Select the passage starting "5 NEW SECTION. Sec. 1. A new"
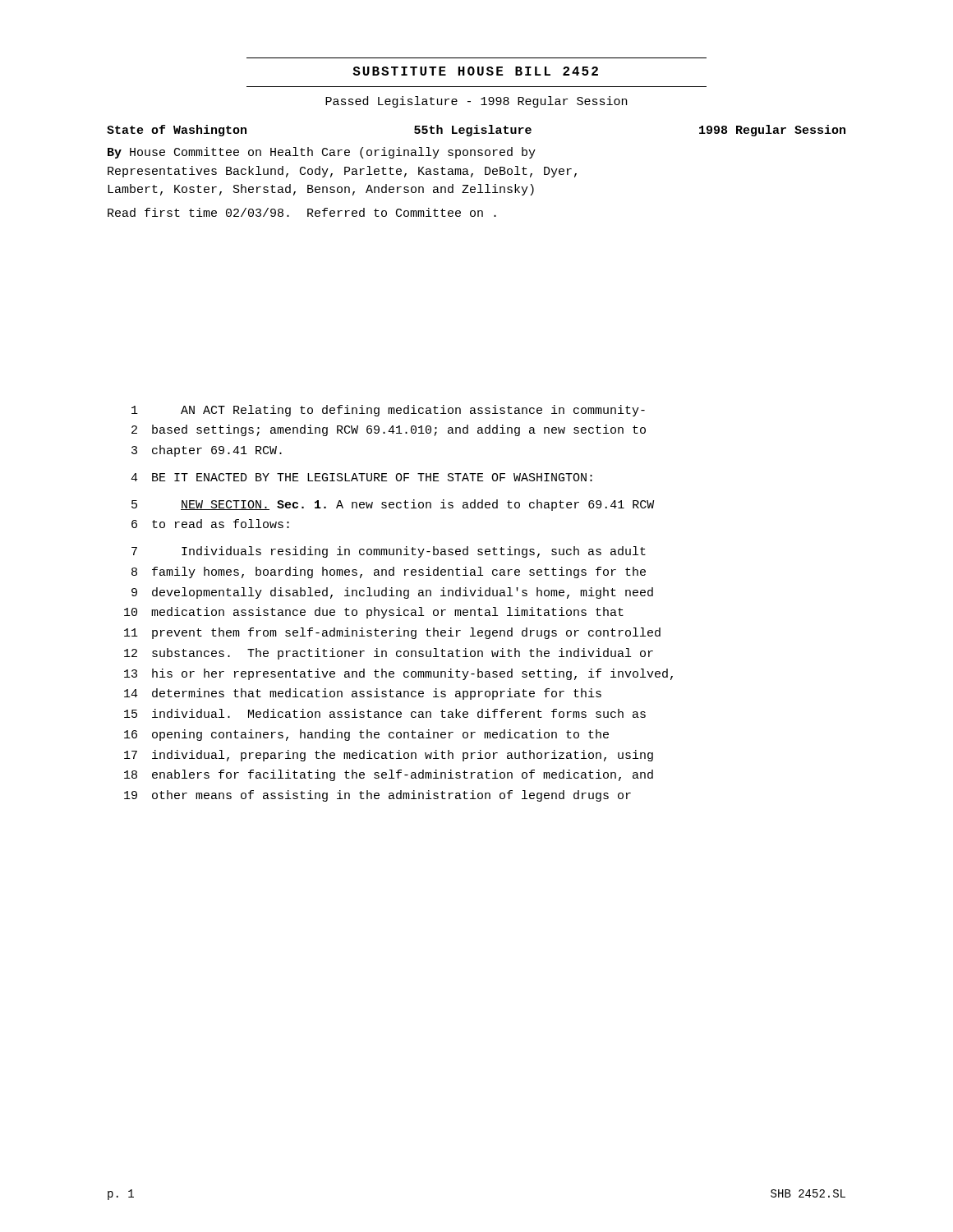The image size is (953, 1232). point(476,506)
